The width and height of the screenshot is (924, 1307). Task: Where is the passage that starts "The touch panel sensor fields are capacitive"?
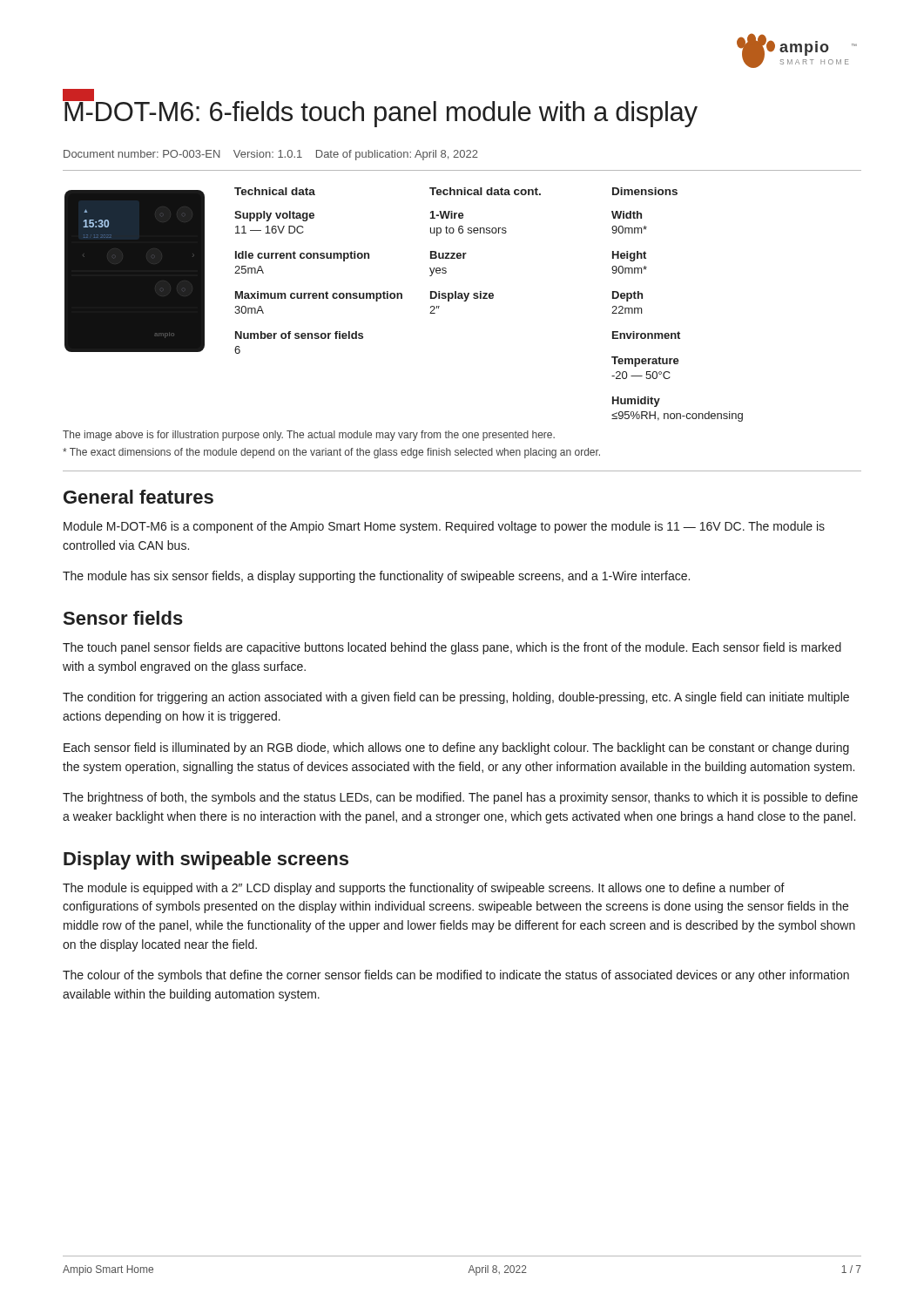(x=452, y=657)
